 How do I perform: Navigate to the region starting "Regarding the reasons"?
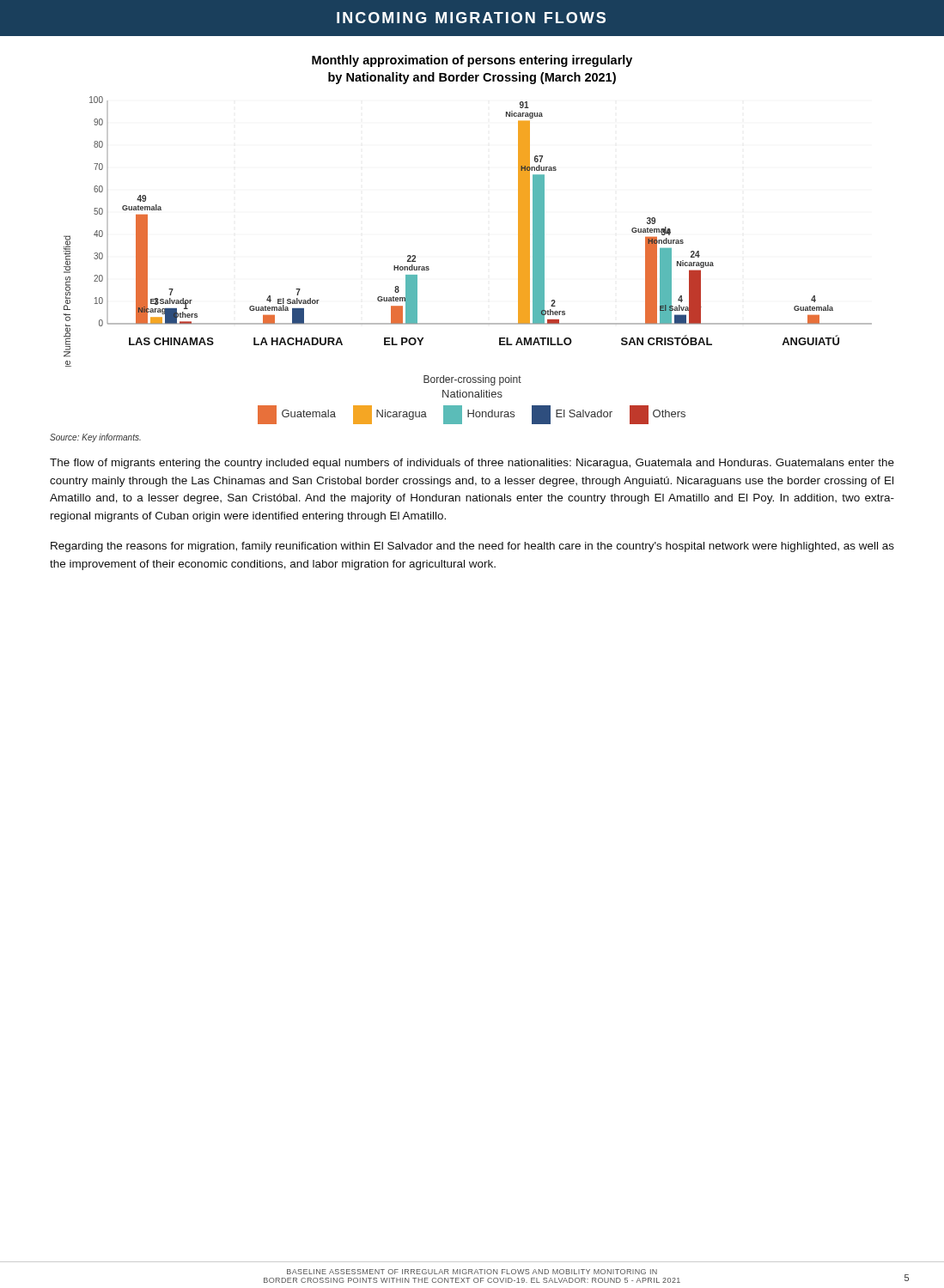(472, 555)
